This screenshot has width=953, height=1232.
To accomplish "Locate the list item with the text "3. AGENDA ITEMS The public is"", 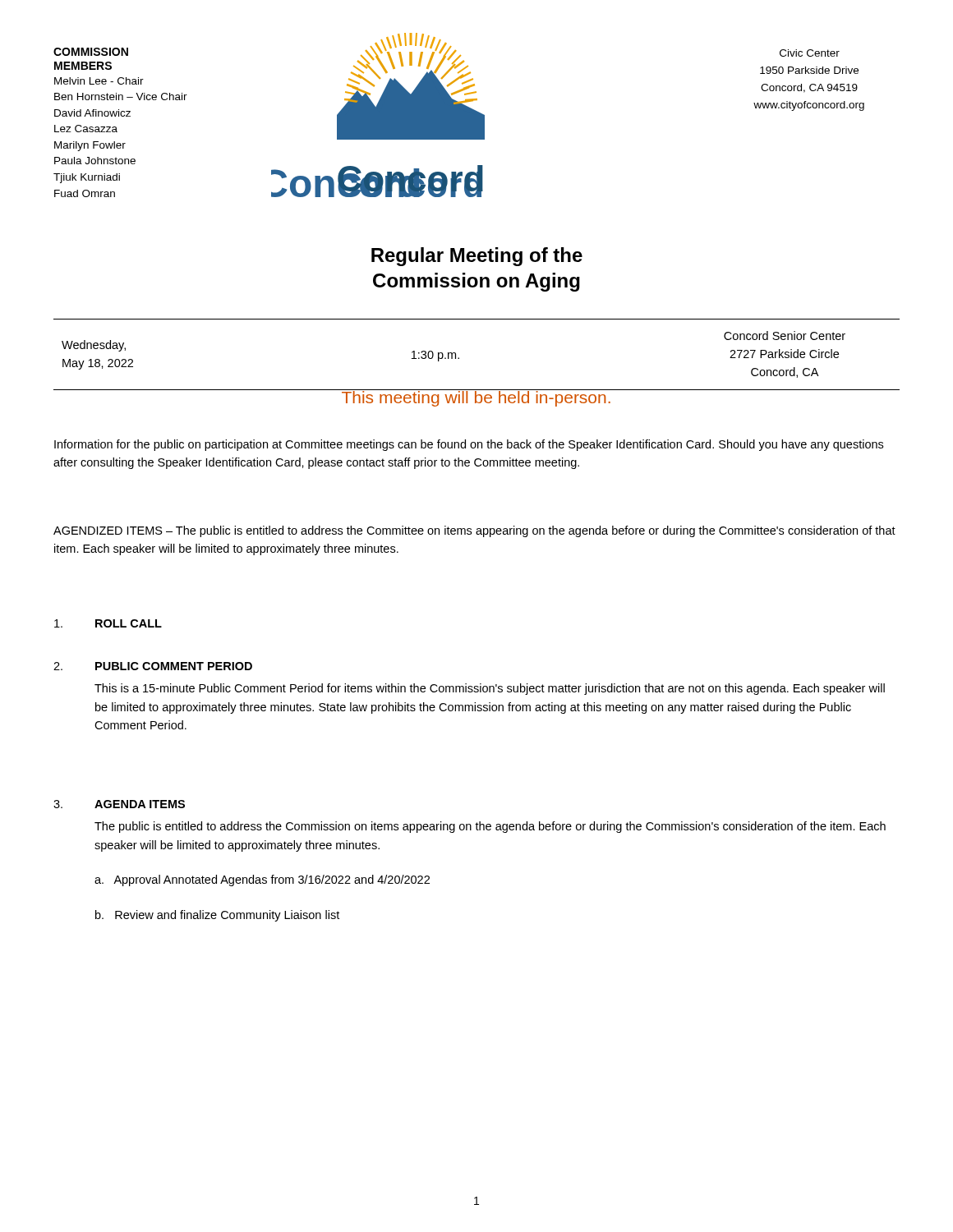I will point(119,804).
